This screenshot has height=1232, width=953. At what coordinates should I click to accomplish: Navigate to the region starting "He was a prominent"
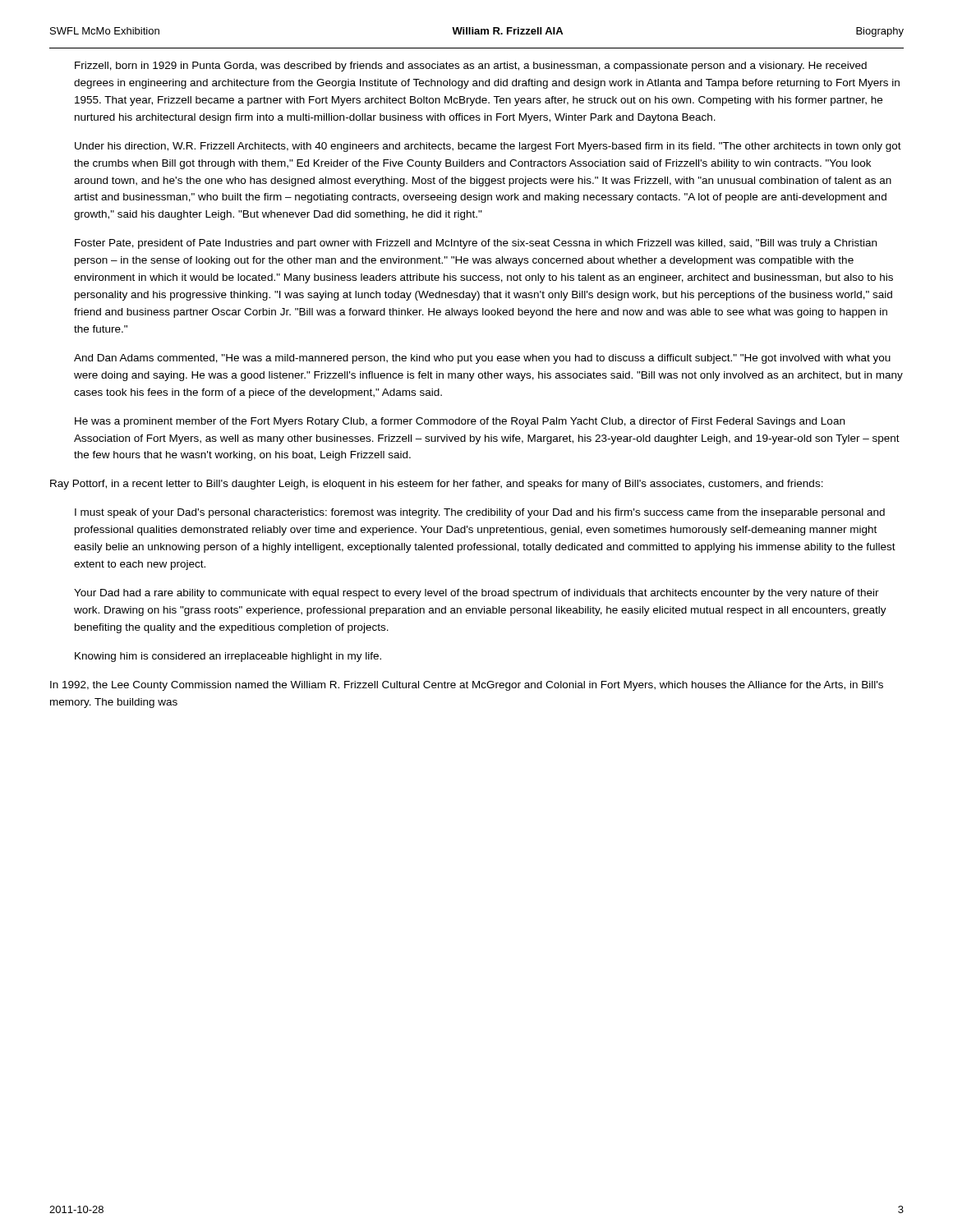487,438
